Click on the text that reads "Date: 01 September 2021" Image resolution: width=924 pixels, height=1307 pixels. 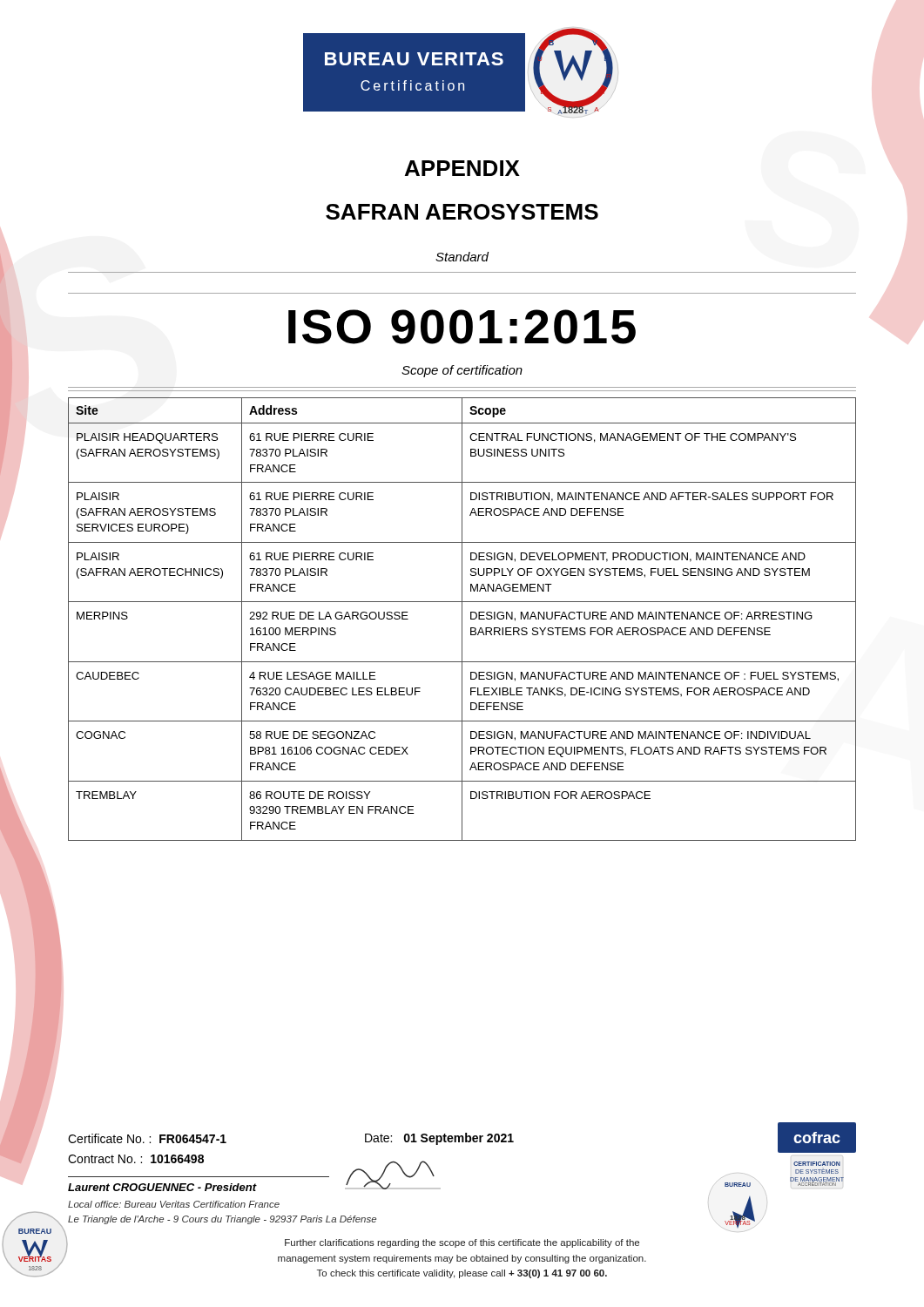pyautogui.click(x=439, y=1138)
